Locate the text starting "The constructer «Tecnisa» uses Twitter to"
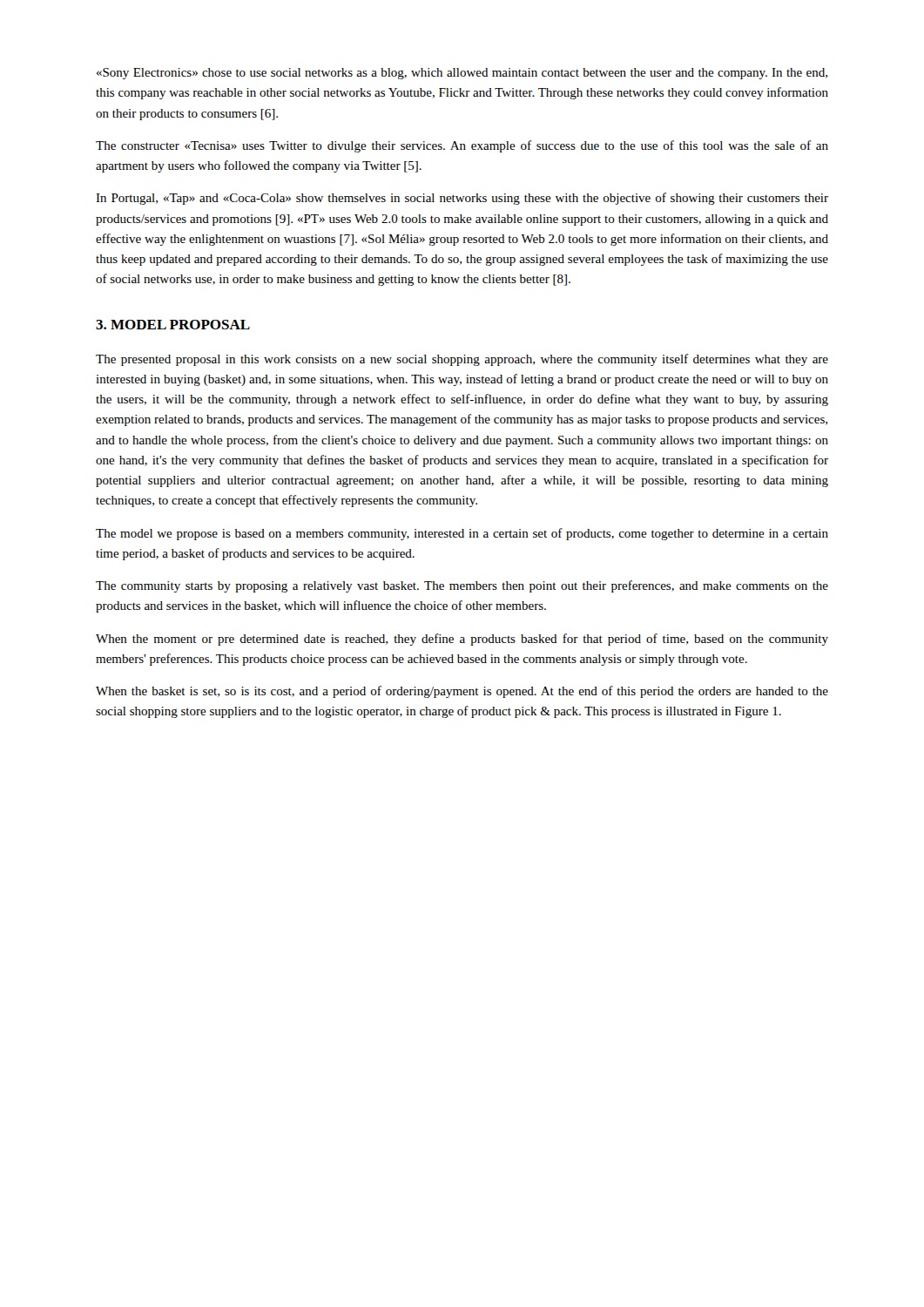 [462, 155]
